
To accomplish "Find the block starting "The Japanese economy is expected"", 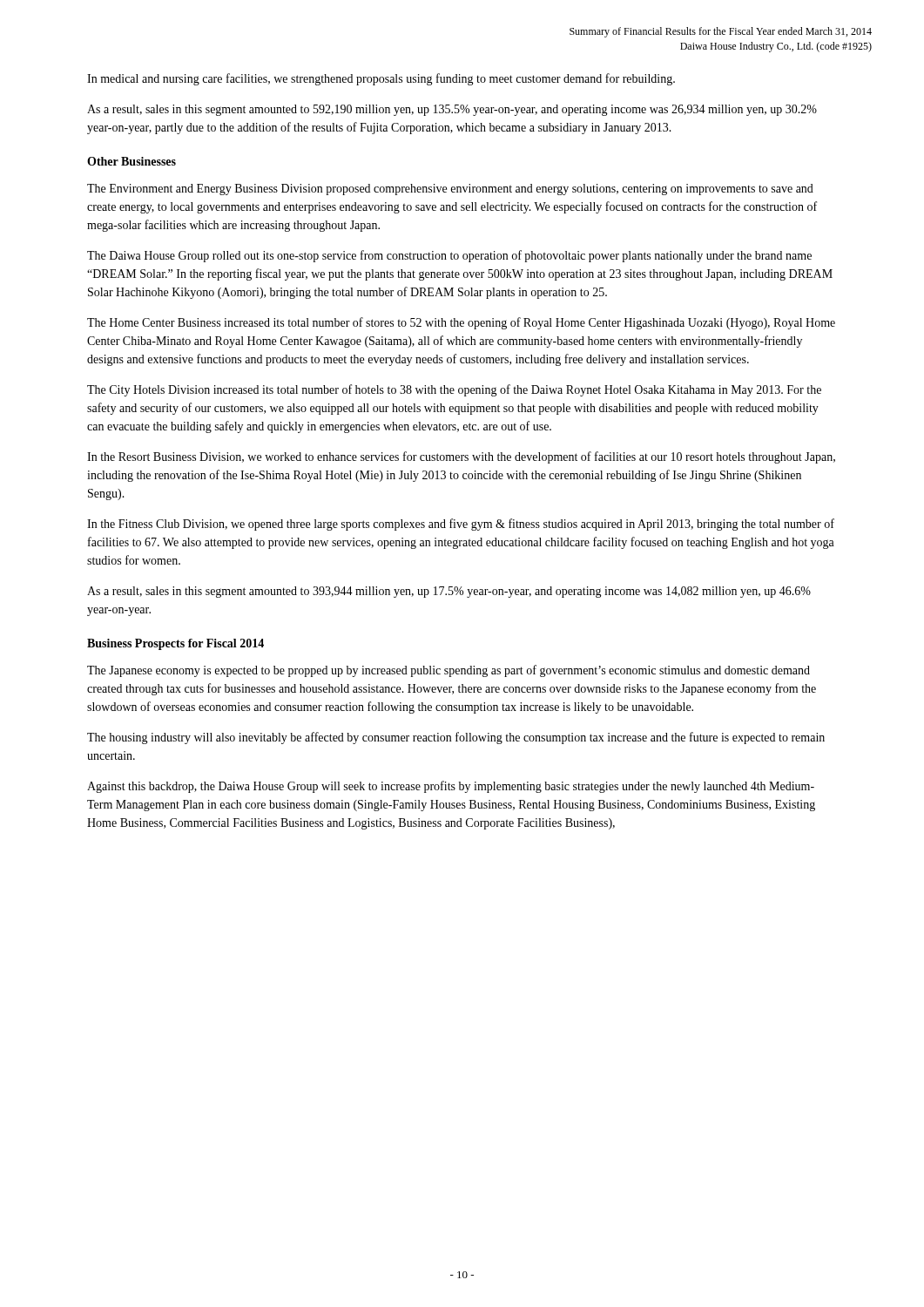I will [452, 689].
